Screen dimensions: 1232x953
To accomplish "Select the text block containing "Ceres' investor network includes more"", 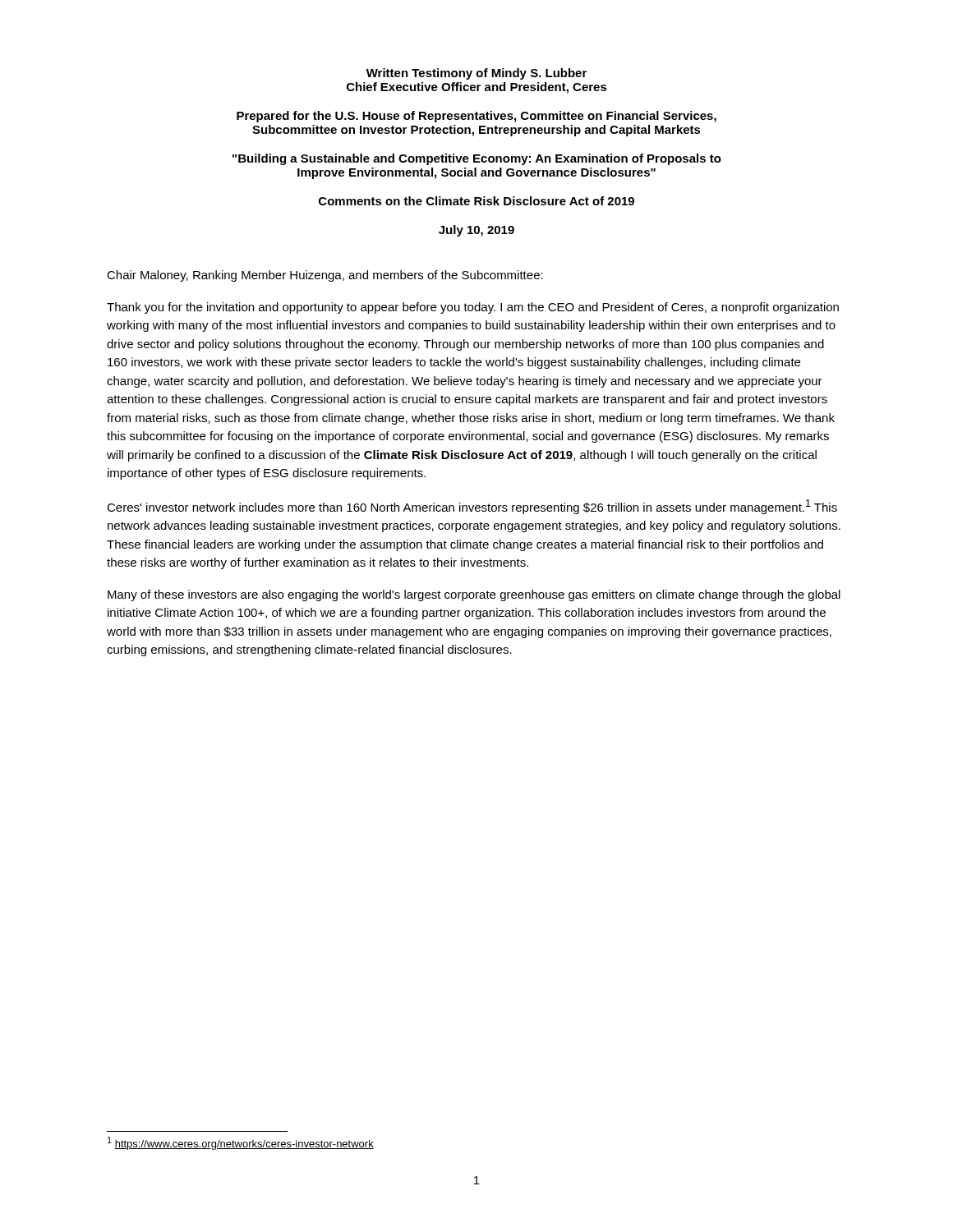I will tap(474, 533).
